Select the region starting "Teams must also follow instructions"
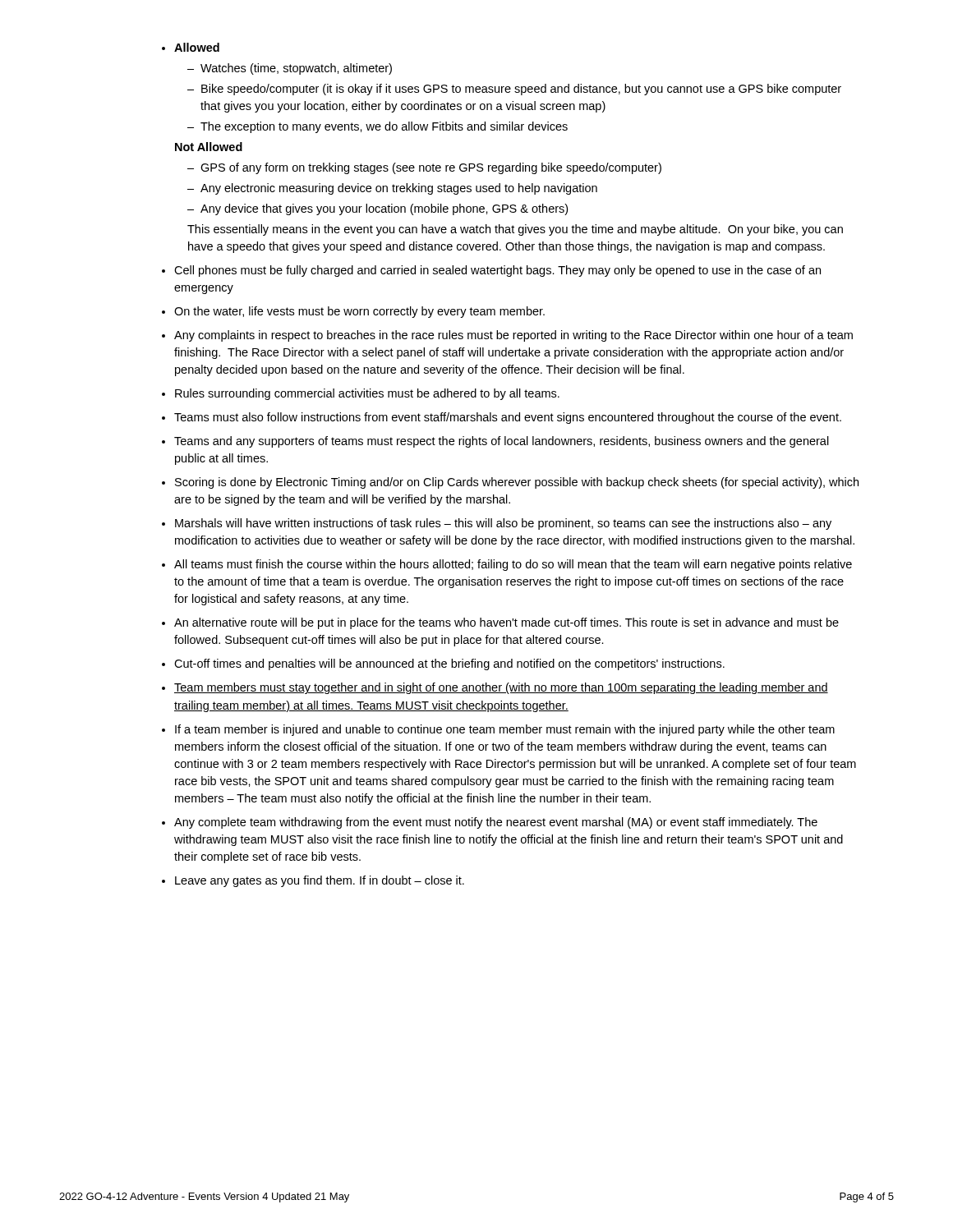 [508, 417]
